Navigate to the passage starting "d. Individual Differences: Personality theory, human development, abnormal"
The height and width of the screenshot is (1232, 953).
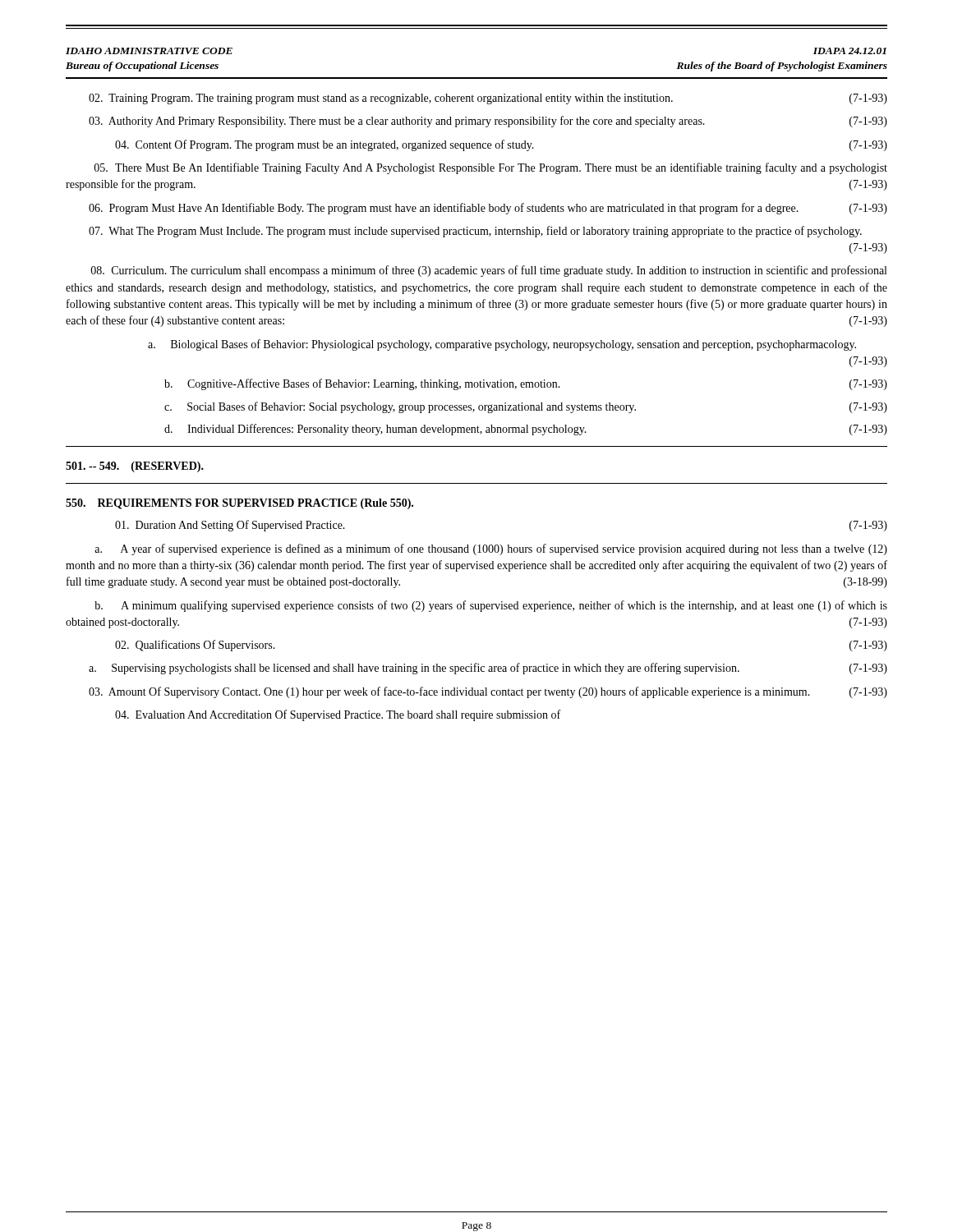pyautogui.click(x=526, y=430)
